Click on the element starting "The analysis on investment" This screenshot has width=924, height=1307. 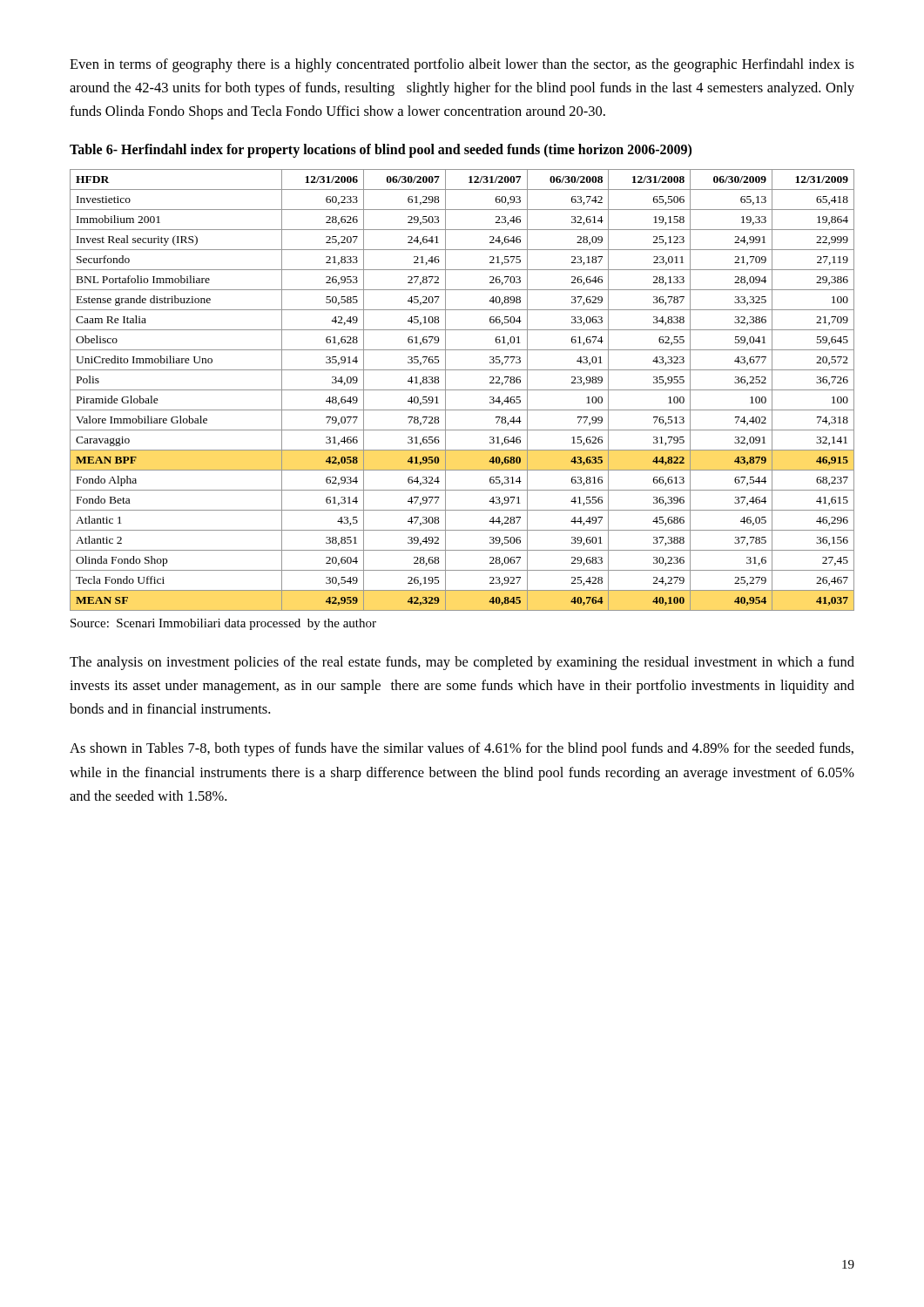pyautogui.click(x=462, y=685)
